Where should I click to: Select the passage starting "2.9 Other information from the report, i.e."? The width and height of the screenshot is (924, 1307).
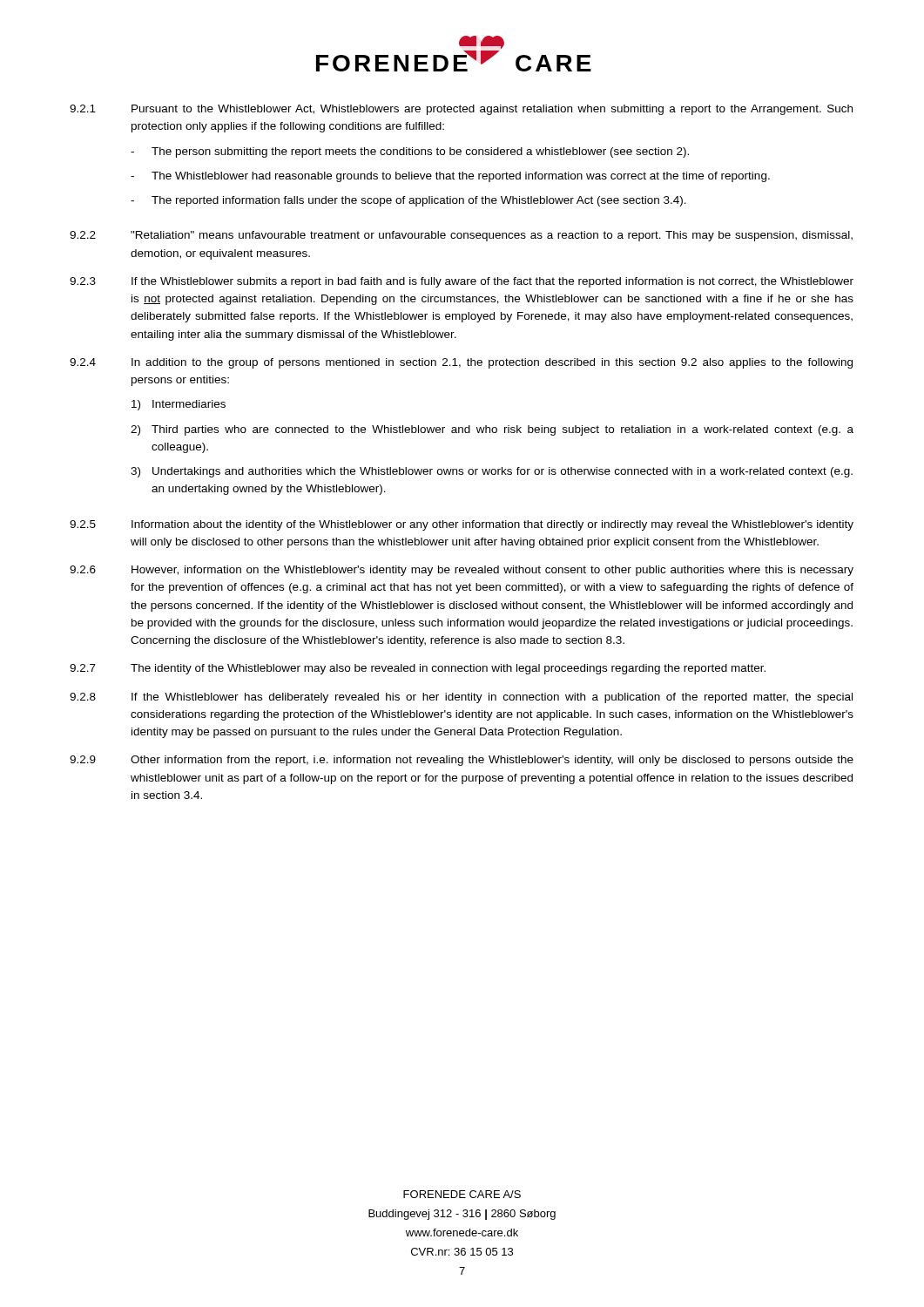pyautogui.click(x=462, y=778)
